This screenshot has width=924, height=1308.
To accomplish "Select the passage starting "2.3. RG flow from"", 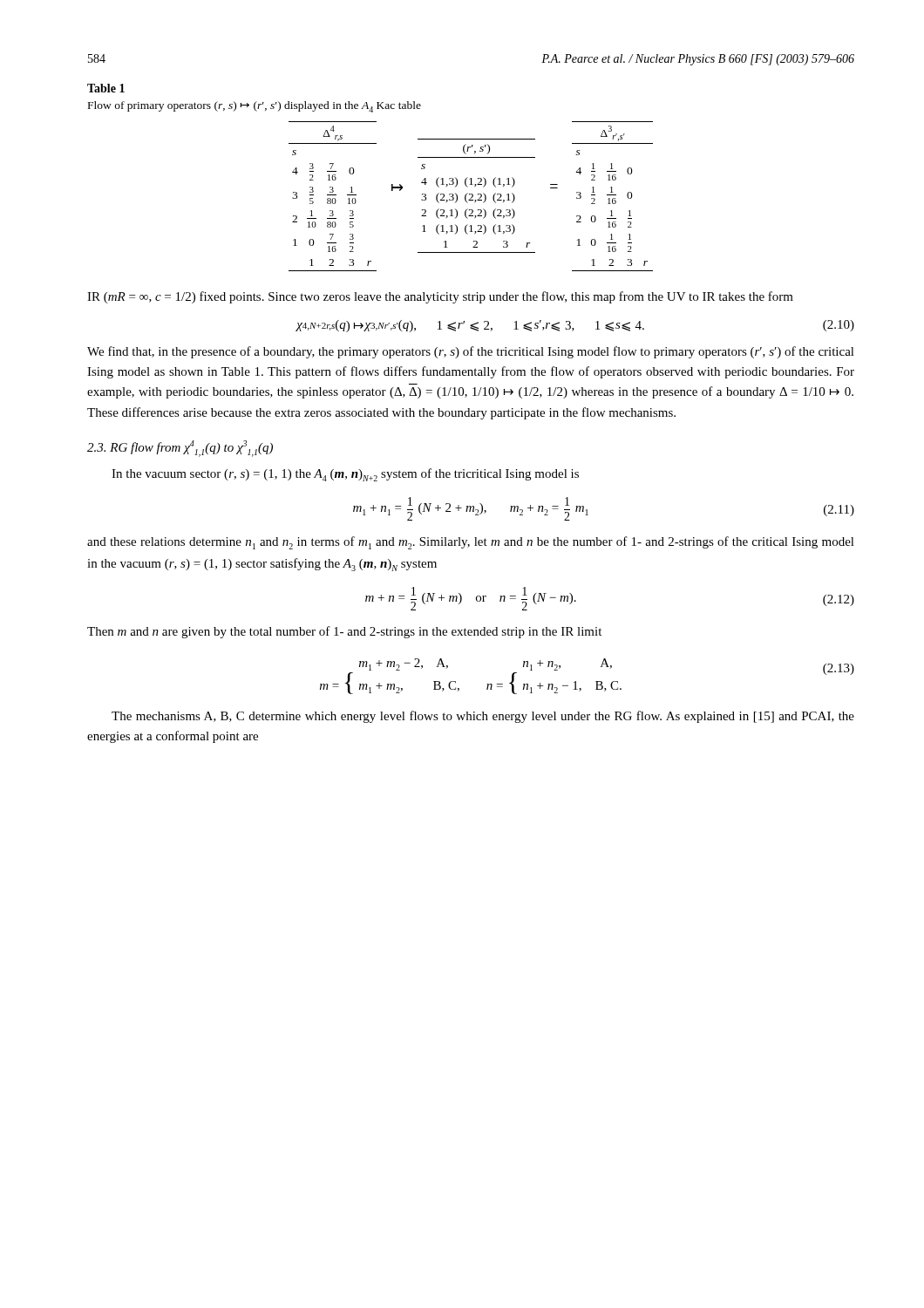I will click(180, 448).
